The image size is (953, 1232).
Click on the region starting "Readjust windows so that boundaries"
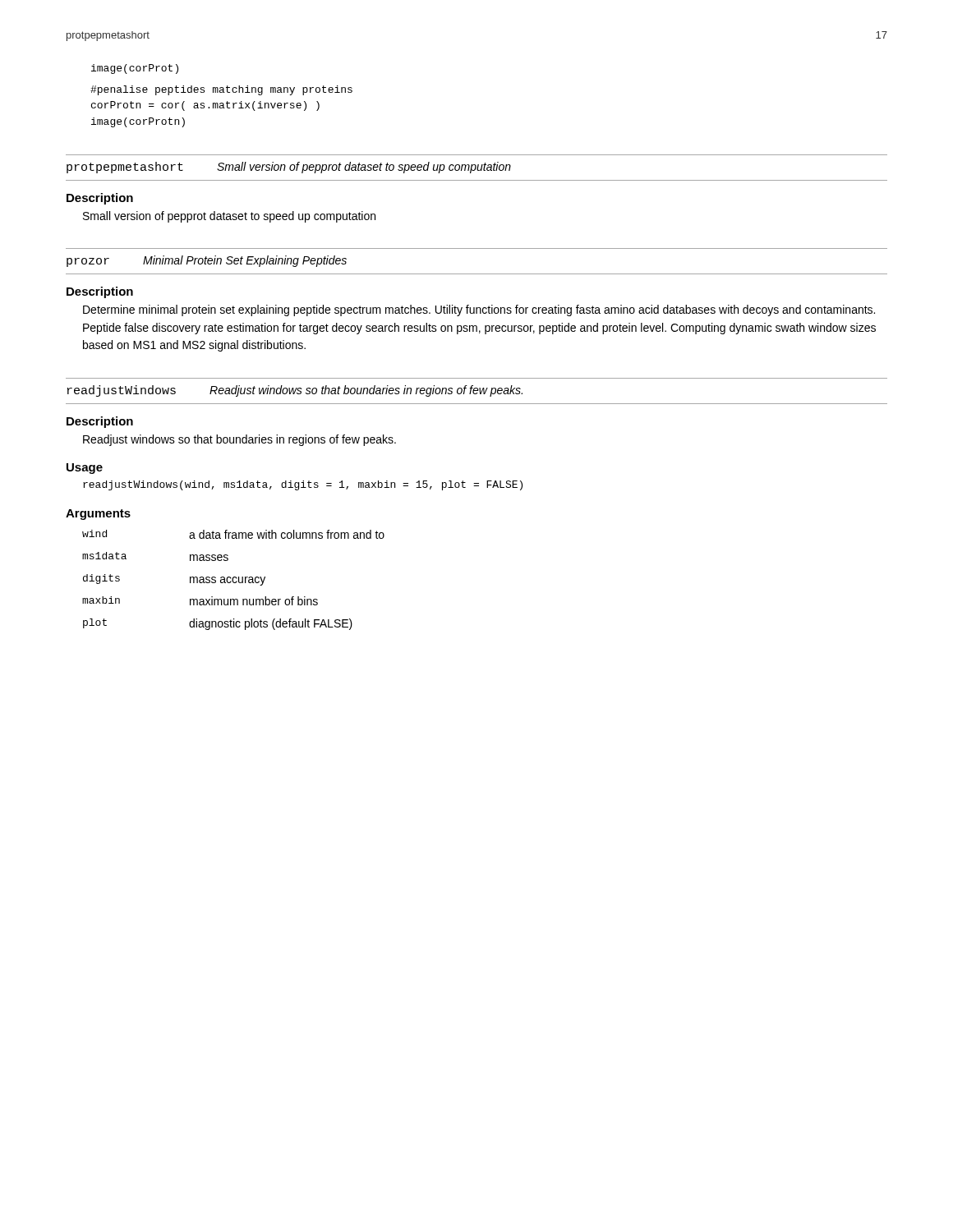click(239, 439)
